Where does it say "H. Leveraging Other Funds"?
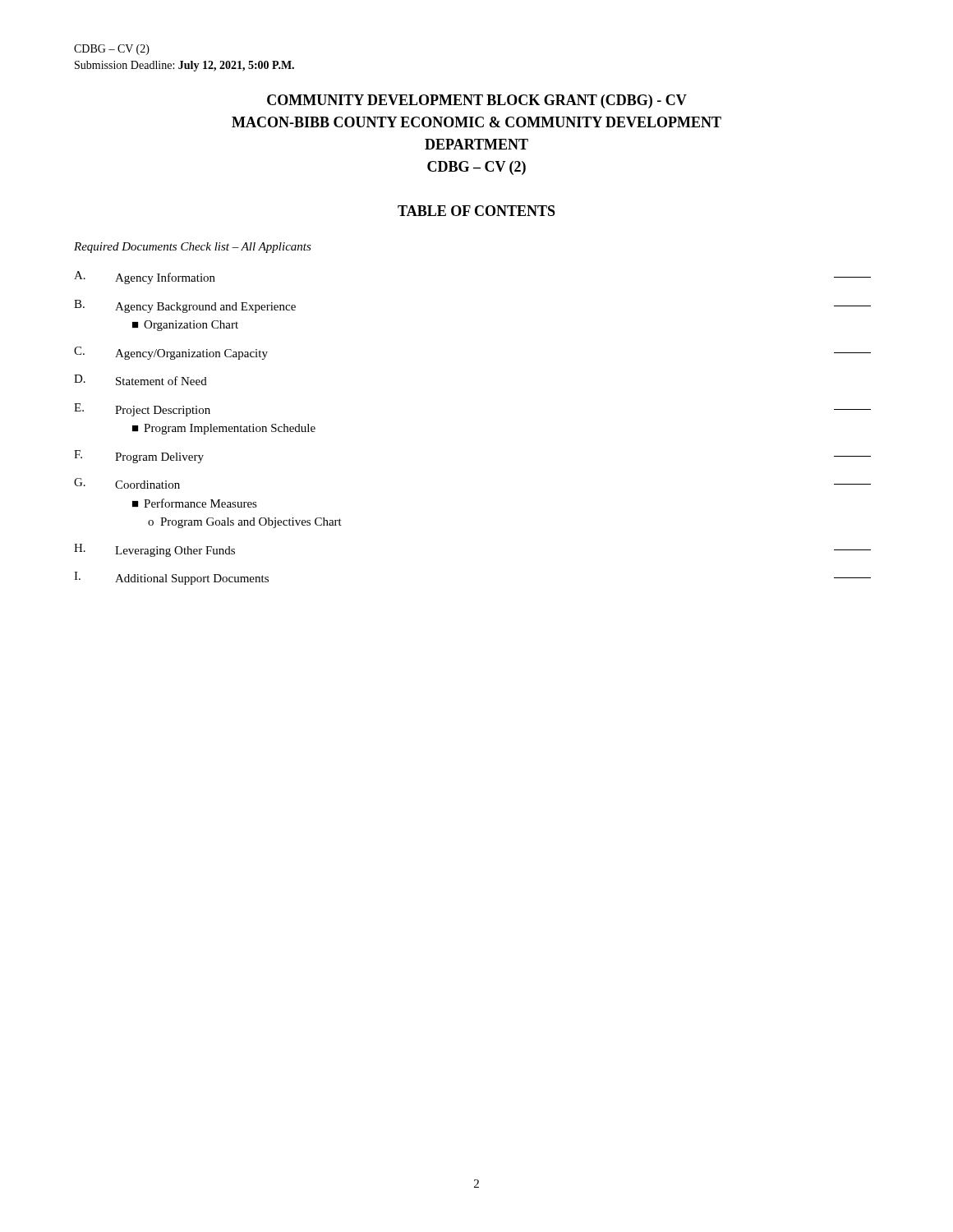Viewport: 953px width, 1232px height. [x=176, y=549]
